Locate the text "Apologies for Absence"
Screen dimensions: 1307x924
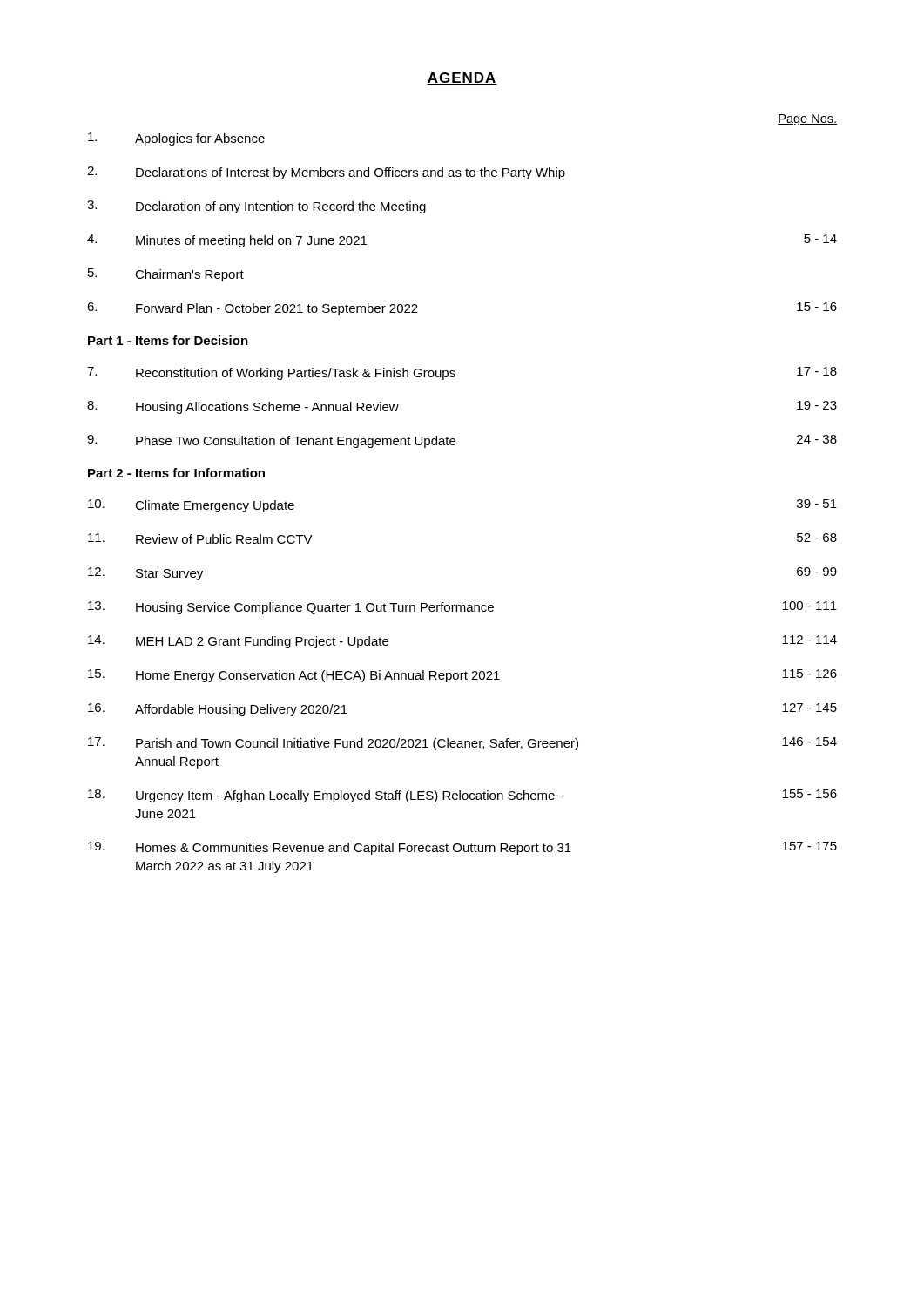[176, 139]
